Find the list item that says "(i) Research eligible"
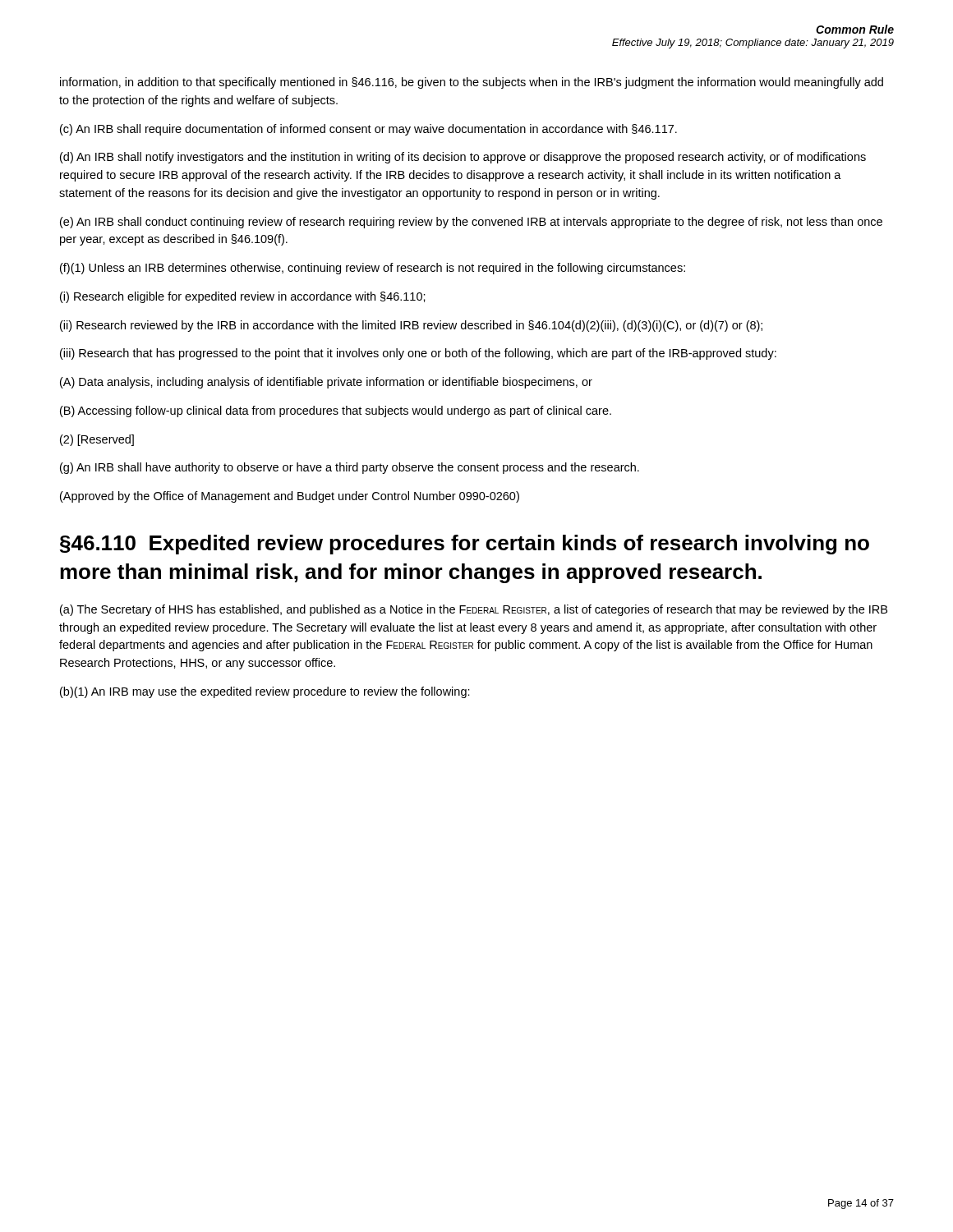The width and height of the screenshot is (953, 1232). pyautogui.click(x=243, y=296)
